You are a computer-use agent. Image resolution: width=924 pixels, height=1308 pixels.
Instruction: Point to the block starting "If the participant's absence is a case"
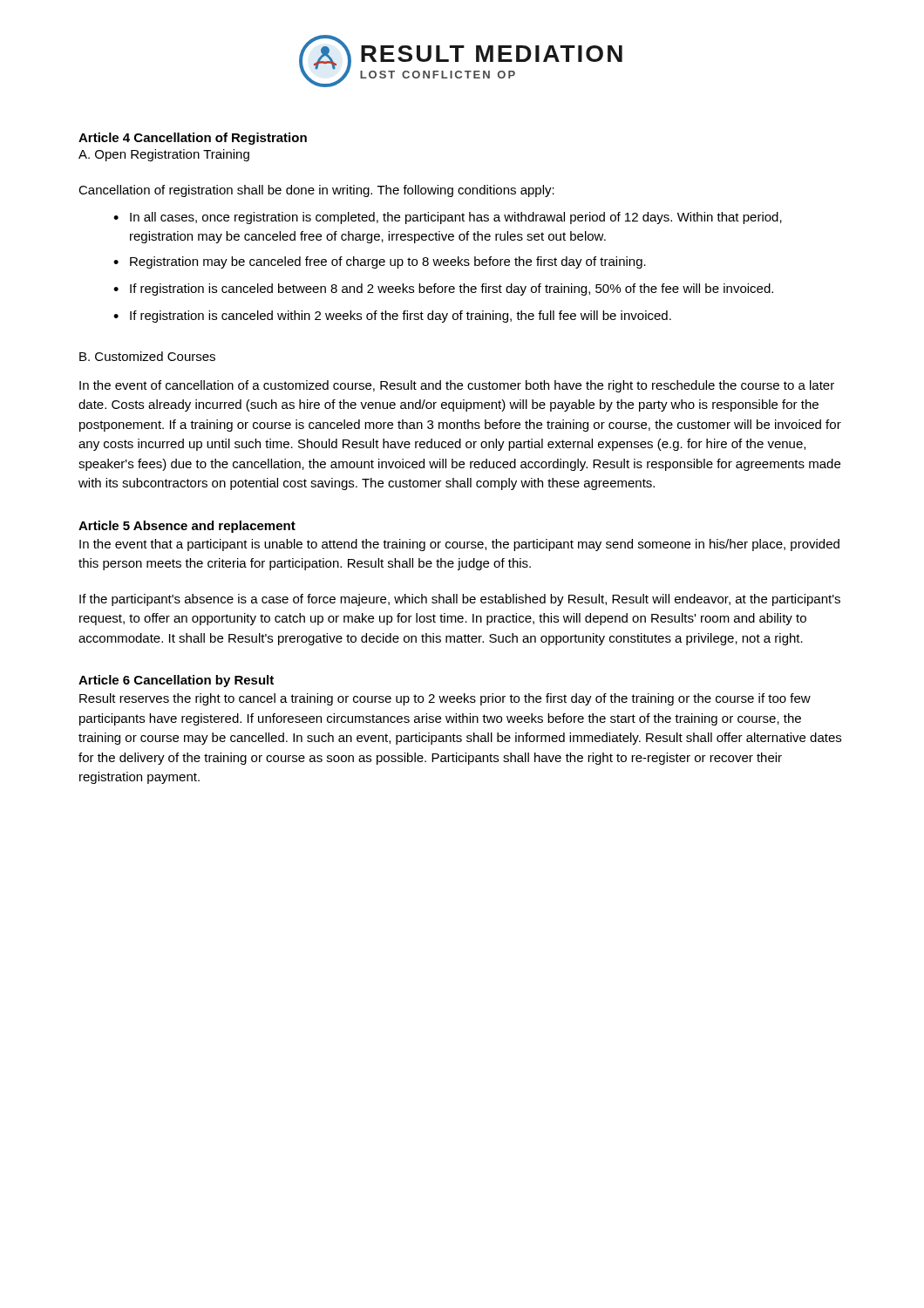[460, 618]
